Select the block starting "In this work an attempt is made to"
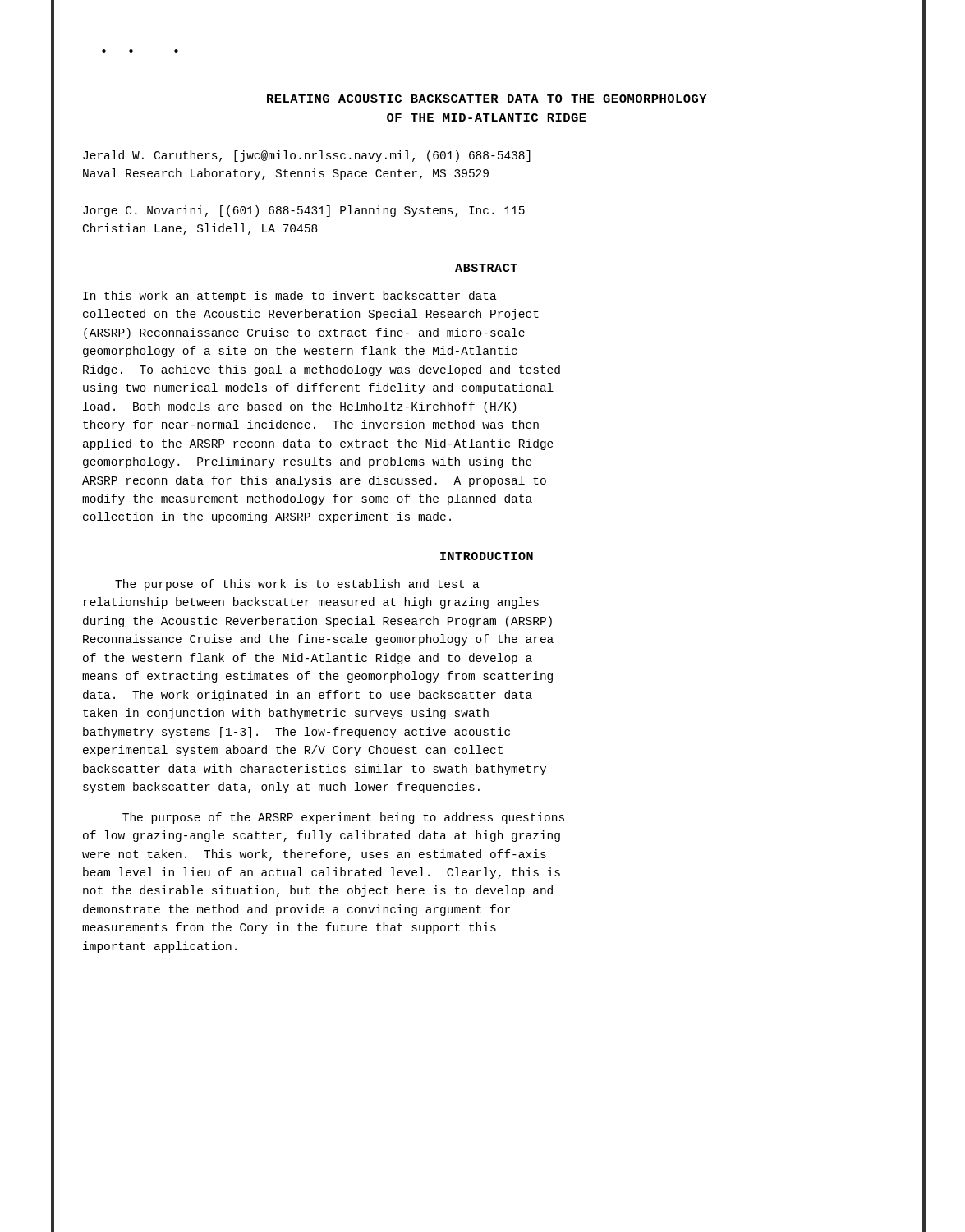 point(322,407)
